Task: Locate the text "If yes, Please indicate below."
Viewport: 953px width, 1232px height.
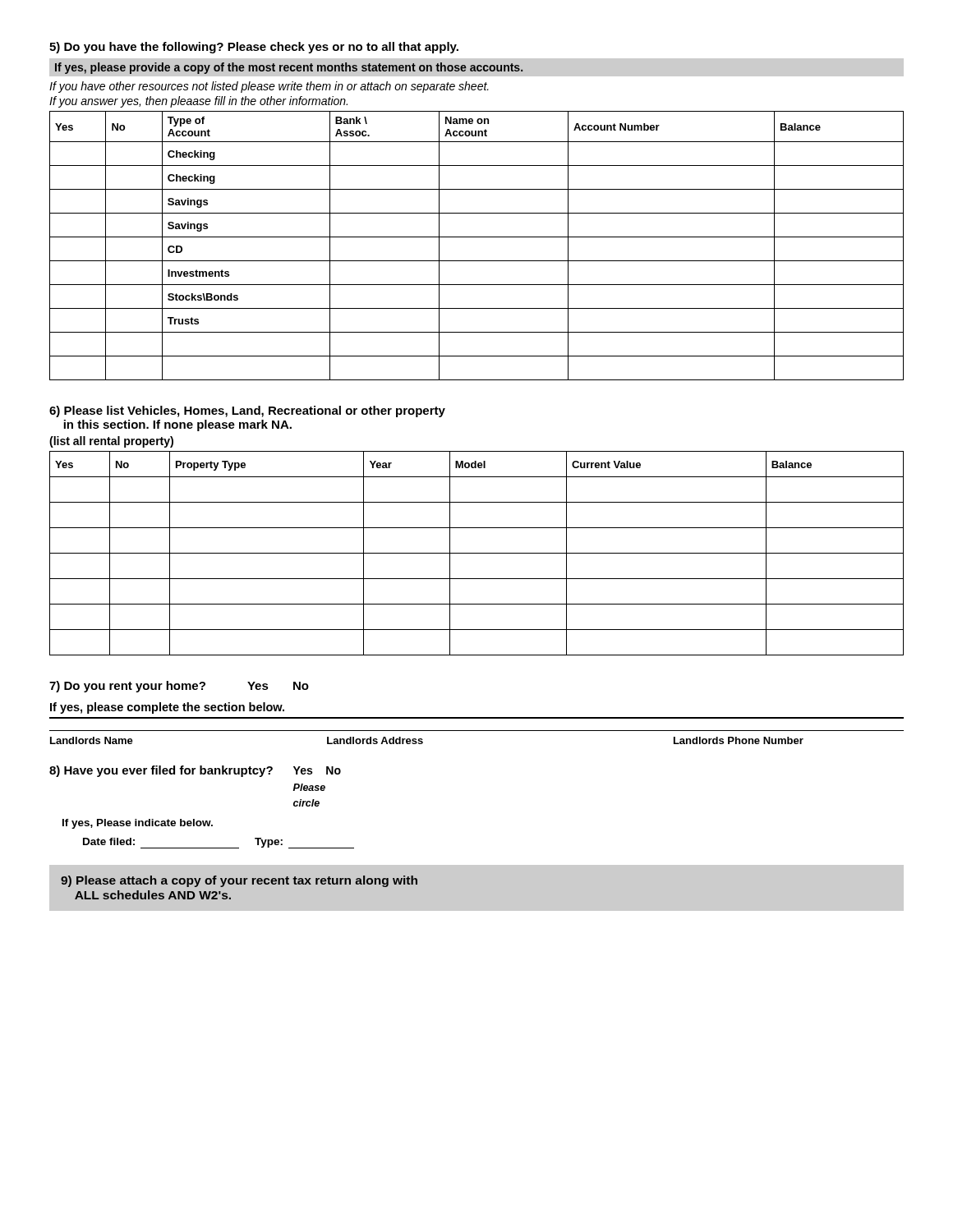Action: pos(131,822)
